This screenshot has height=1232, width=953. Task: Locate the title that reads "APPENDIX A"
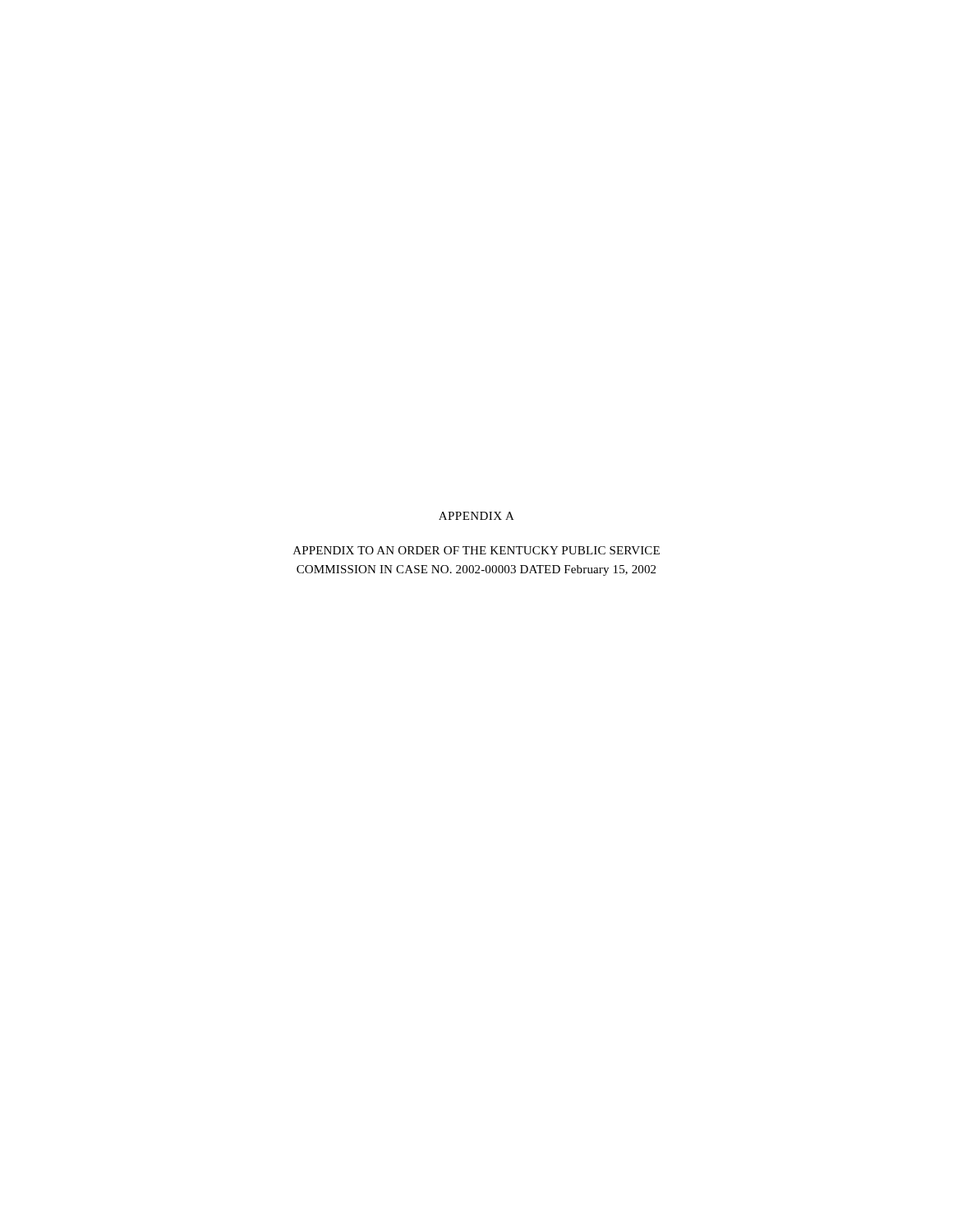(x=476, y=516)
